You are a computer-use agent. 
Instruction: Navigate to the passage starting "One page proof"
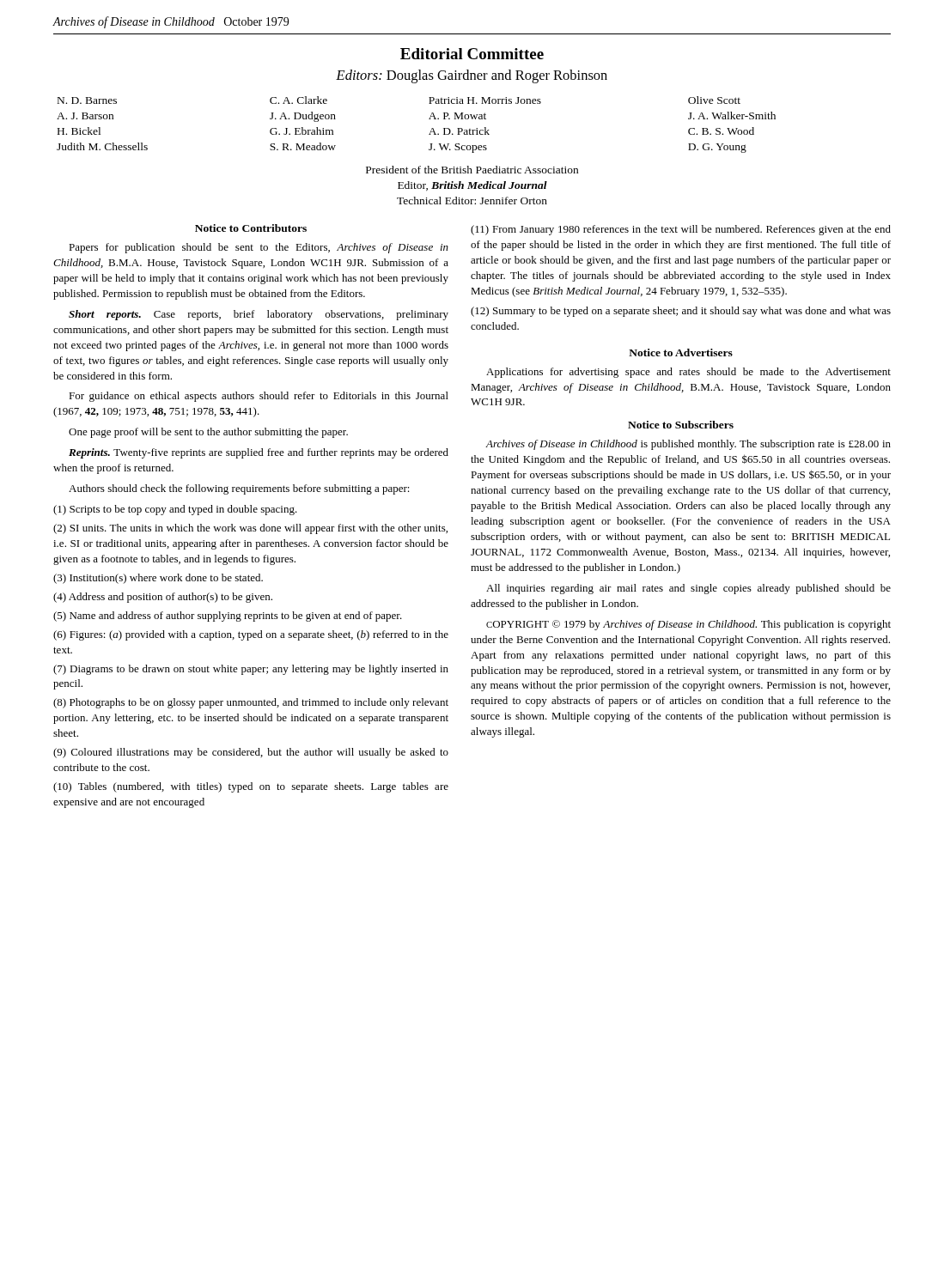tap(251, 432)
